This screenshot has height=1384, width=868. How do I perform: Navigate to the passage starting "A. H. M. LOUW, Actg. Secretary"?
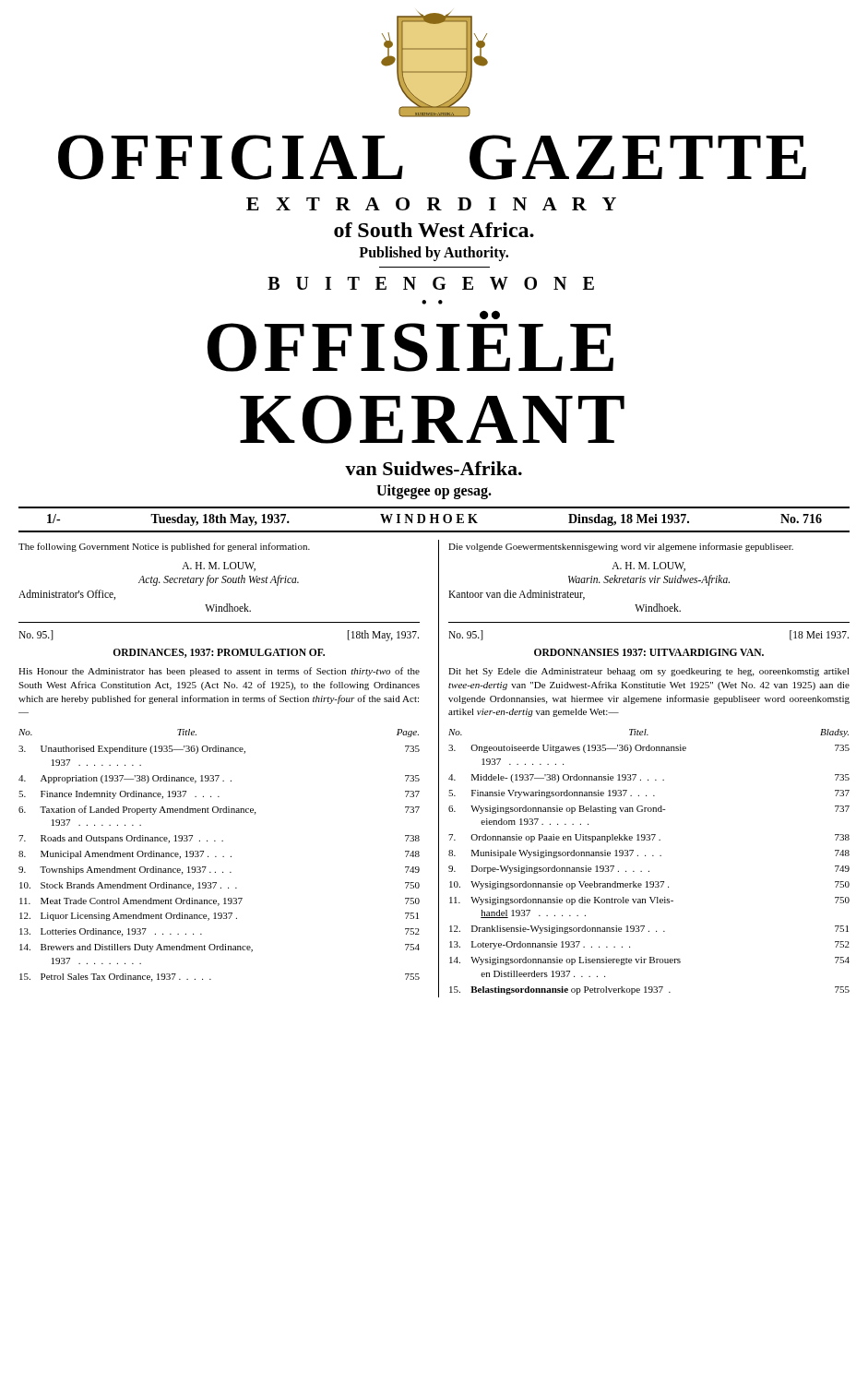tap(159, 587)
